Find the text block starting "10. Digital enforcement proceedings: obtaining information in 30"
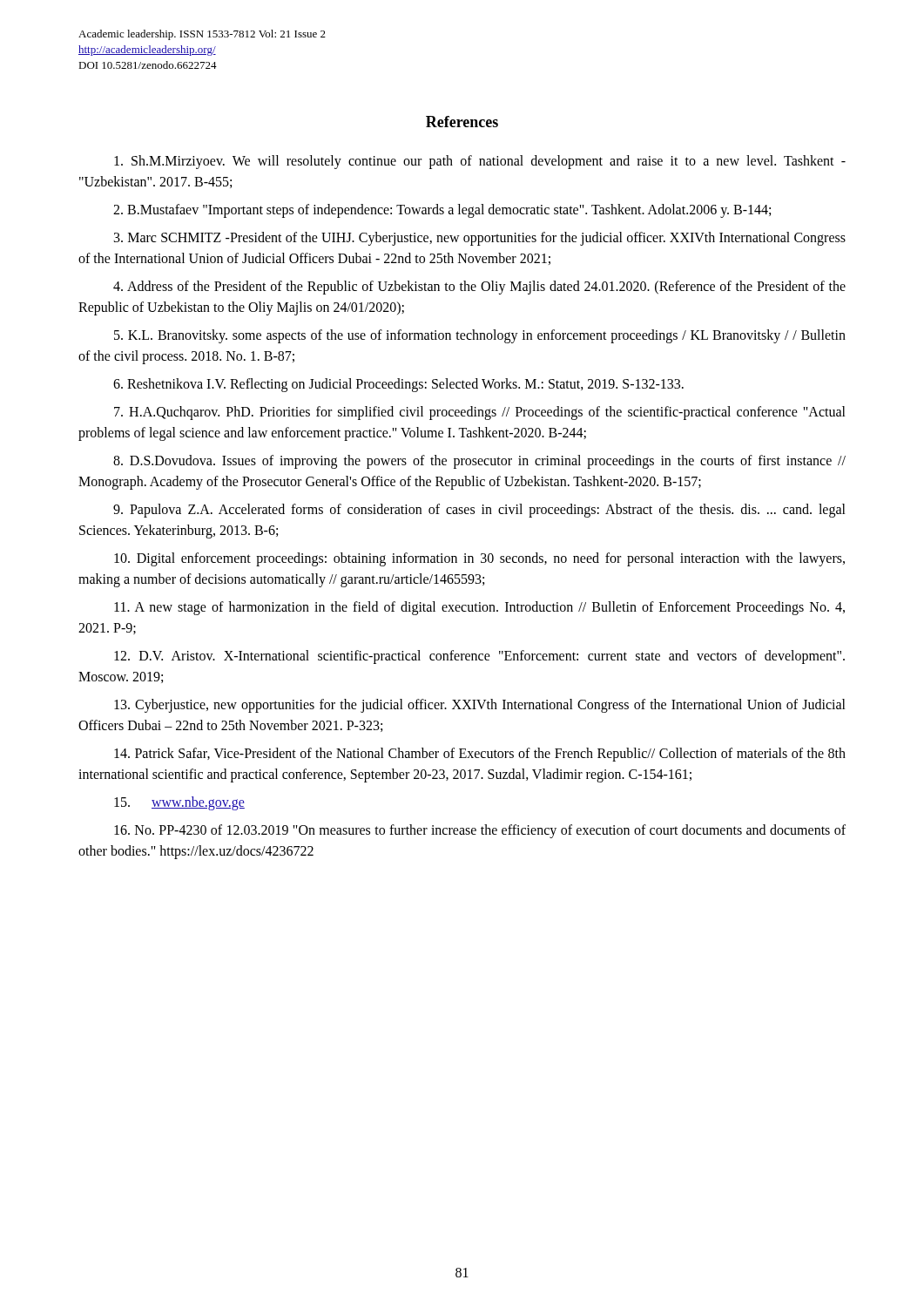Viewport: 924px width, 1307px height. [462, 569]
